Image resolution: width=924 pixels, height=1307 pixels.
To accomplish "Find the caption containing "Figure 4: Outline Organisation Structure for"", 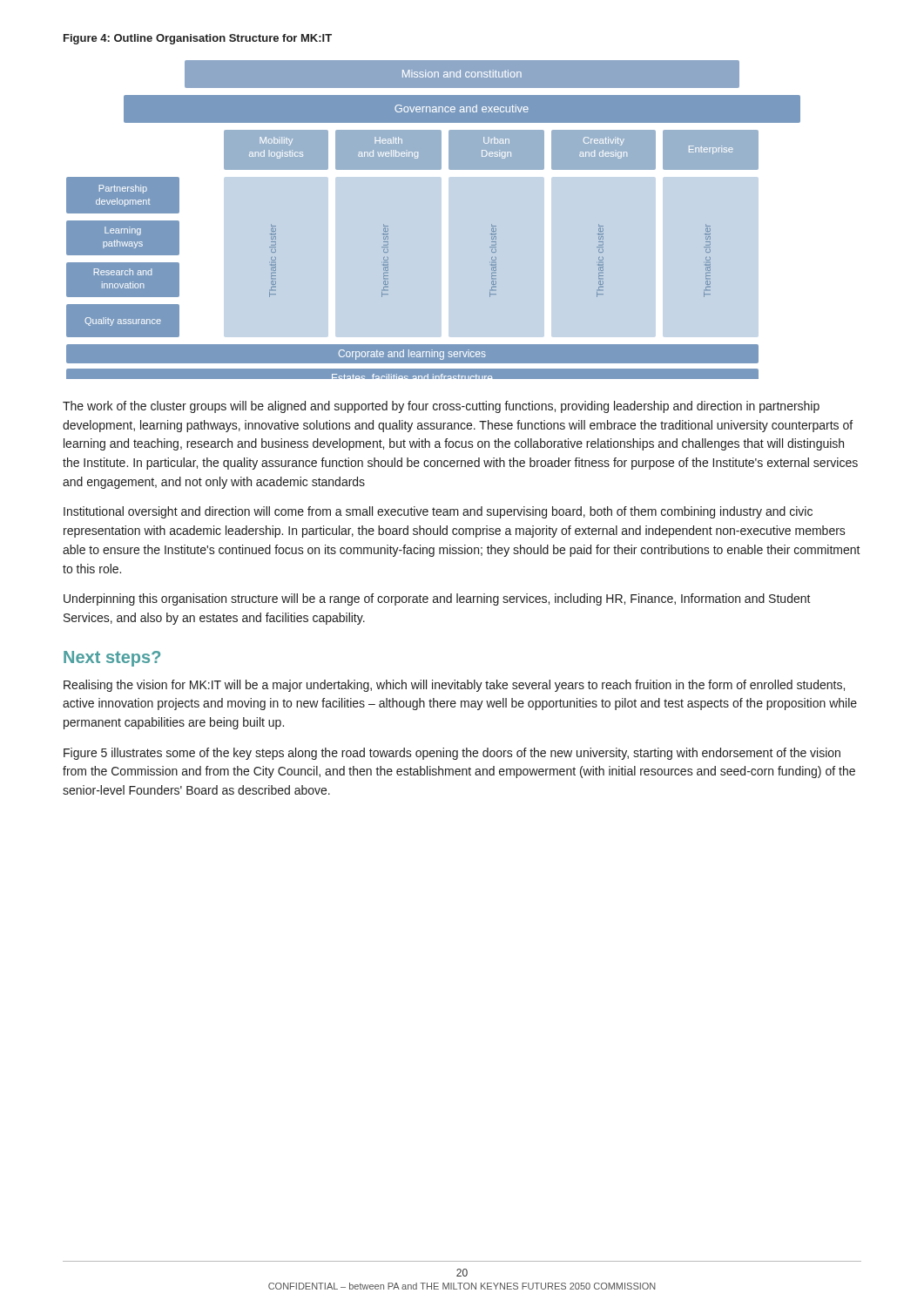I will pos(197,38).
